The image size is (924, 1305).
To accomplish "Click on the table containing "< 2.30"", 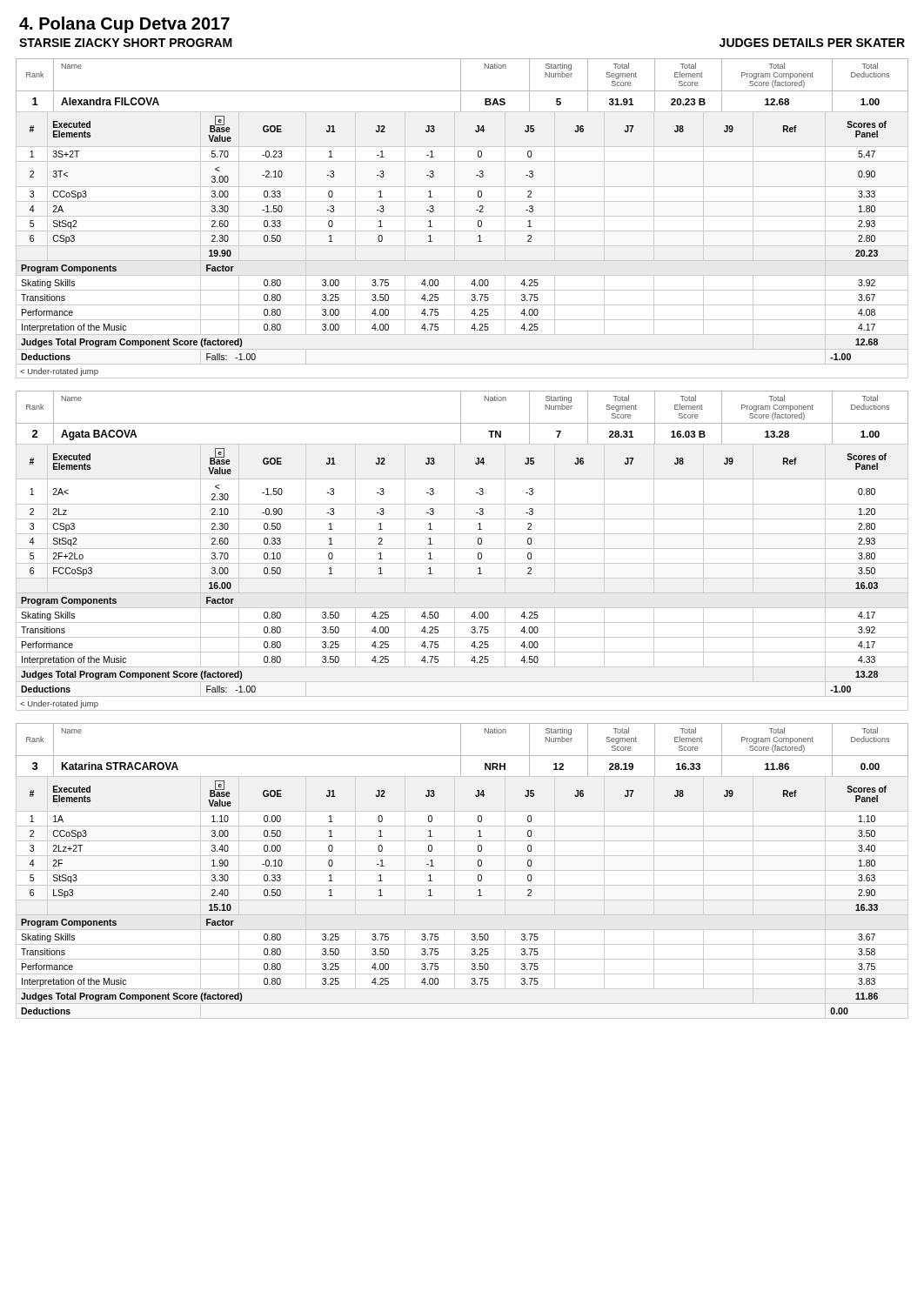I will (462, 551).
